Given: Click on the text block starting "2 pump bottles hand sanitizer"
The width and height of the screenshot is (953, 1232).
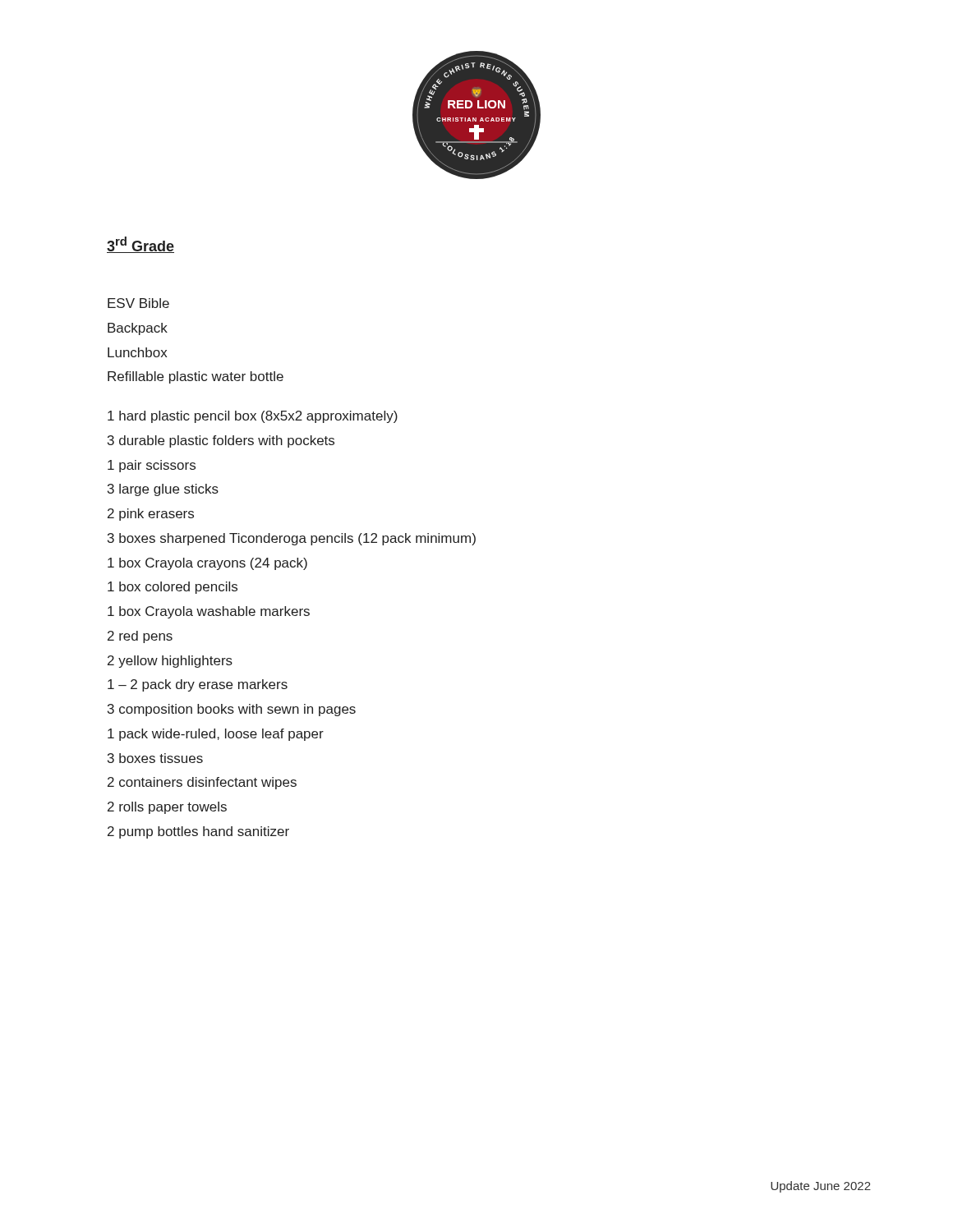Looking at the screenshot, I should coord(198,832).
